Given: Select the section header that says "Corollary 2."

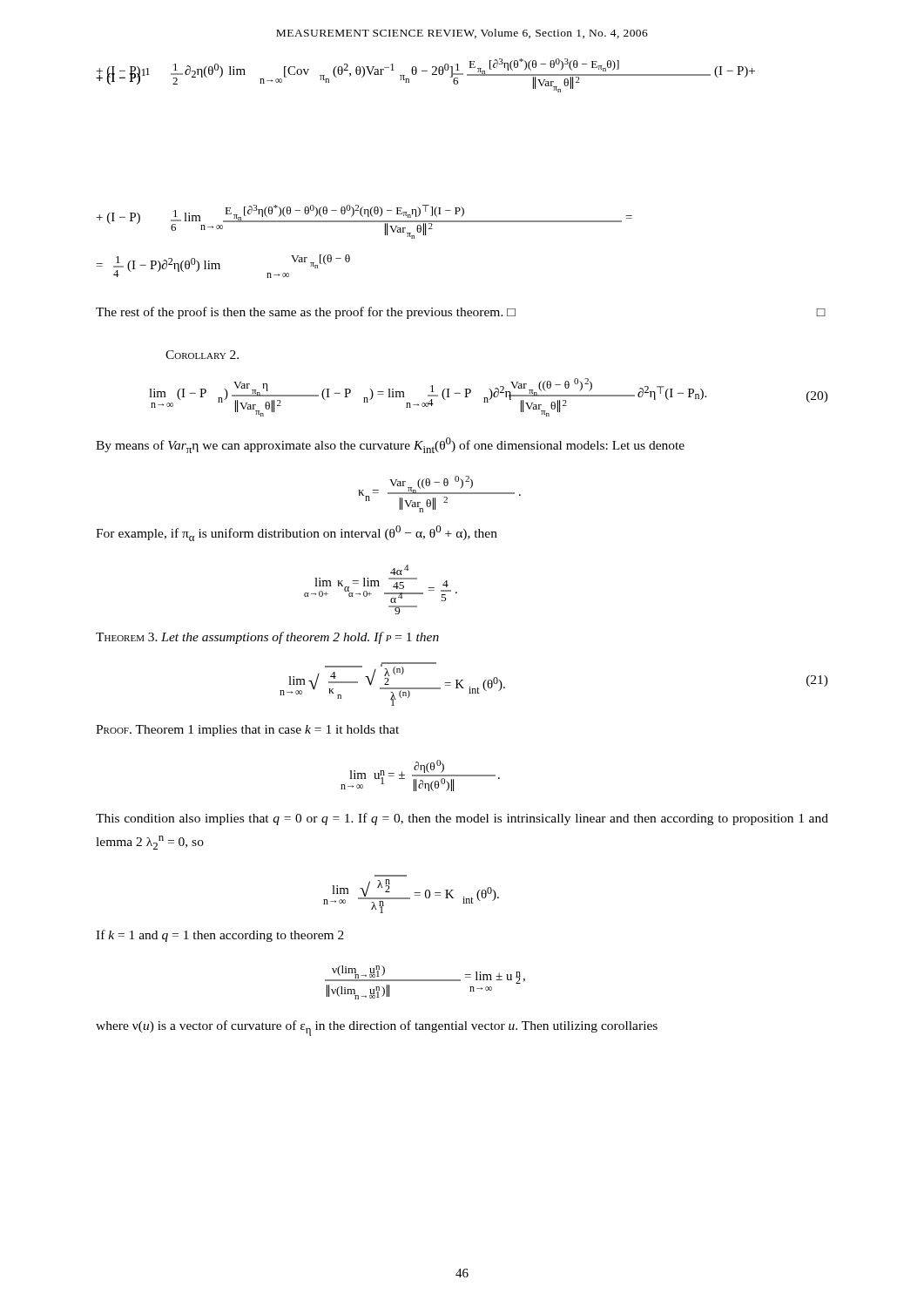Looking at the screenshot, I should 203,354.
